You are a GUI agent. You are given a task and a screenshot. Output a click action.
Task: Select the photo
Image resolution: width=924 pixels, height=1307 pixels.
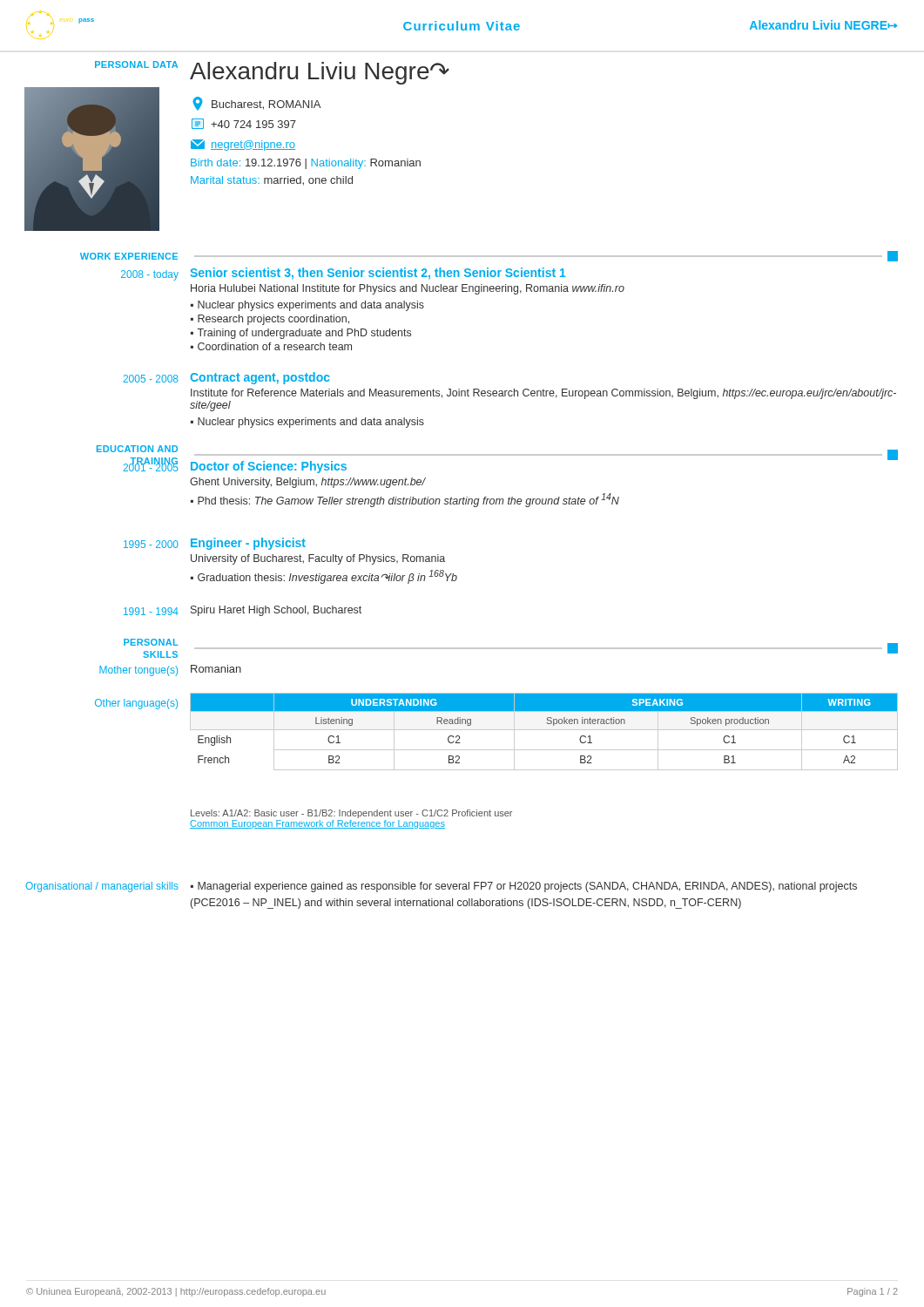coord(92,159)
